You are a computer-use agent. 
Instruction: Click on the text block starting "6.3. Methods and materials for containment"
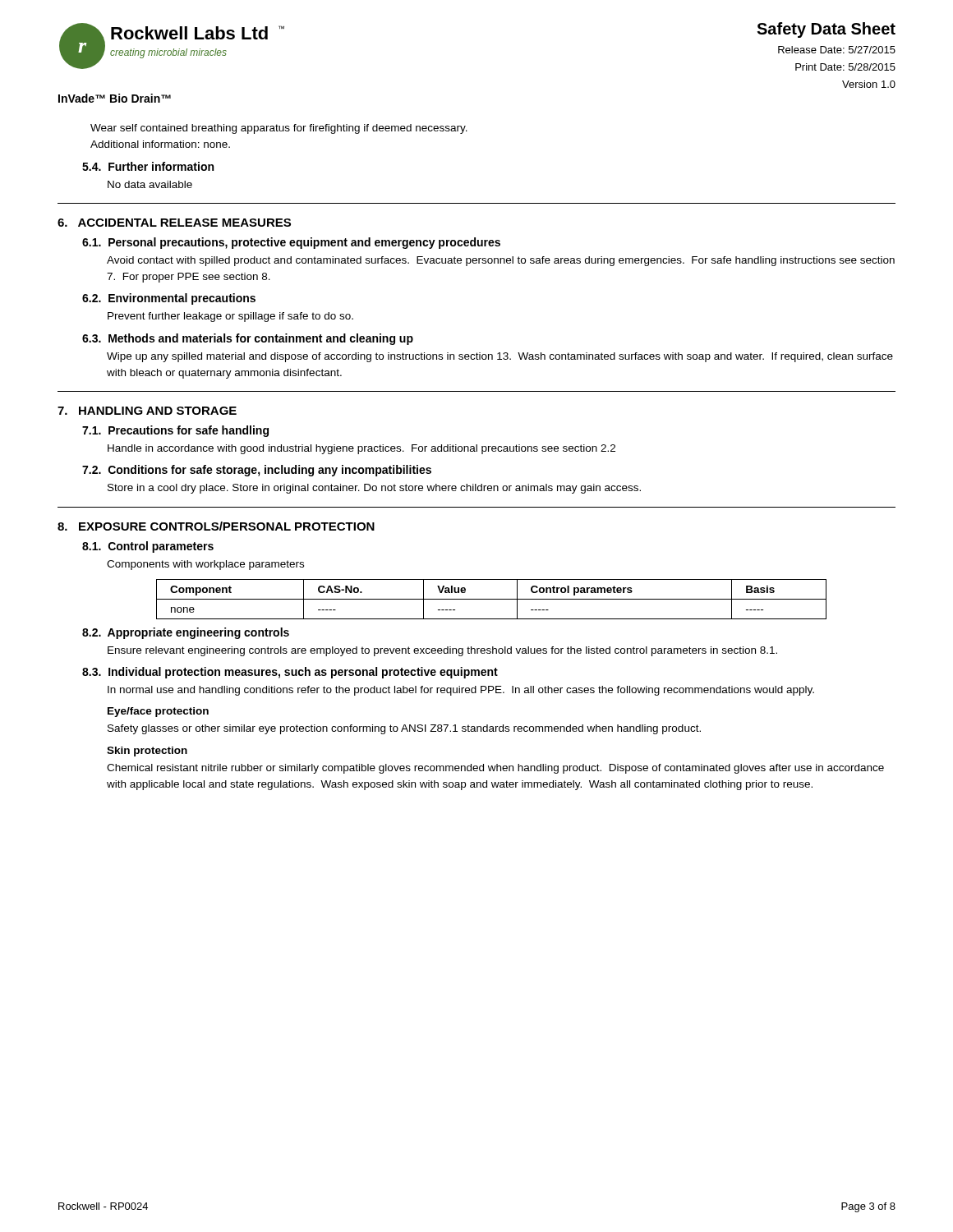coord(248,338)
